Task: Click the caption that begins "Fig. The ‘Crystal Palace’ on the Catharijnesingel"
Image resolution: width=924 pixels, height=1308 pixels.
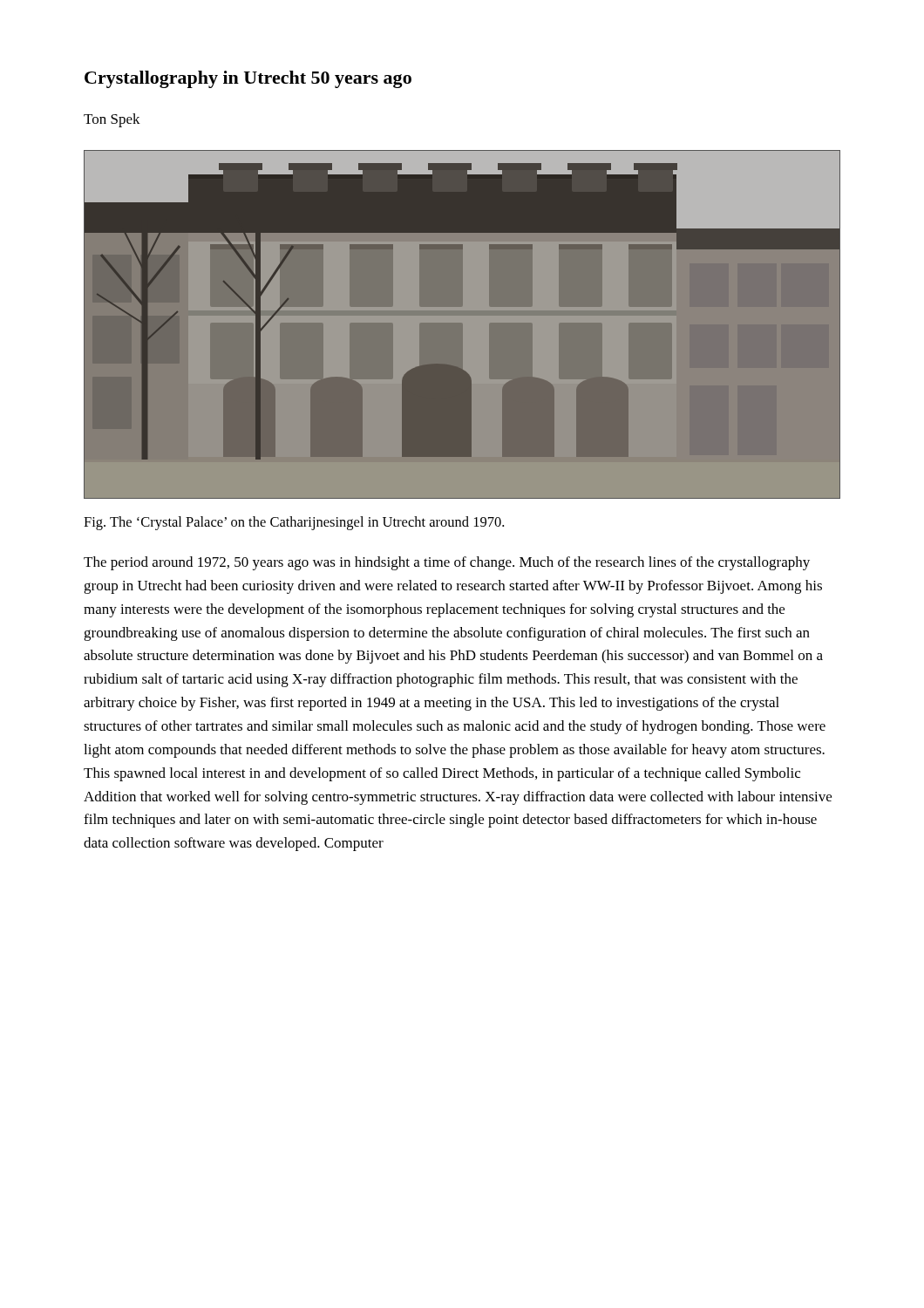Action: pos(294,522)
